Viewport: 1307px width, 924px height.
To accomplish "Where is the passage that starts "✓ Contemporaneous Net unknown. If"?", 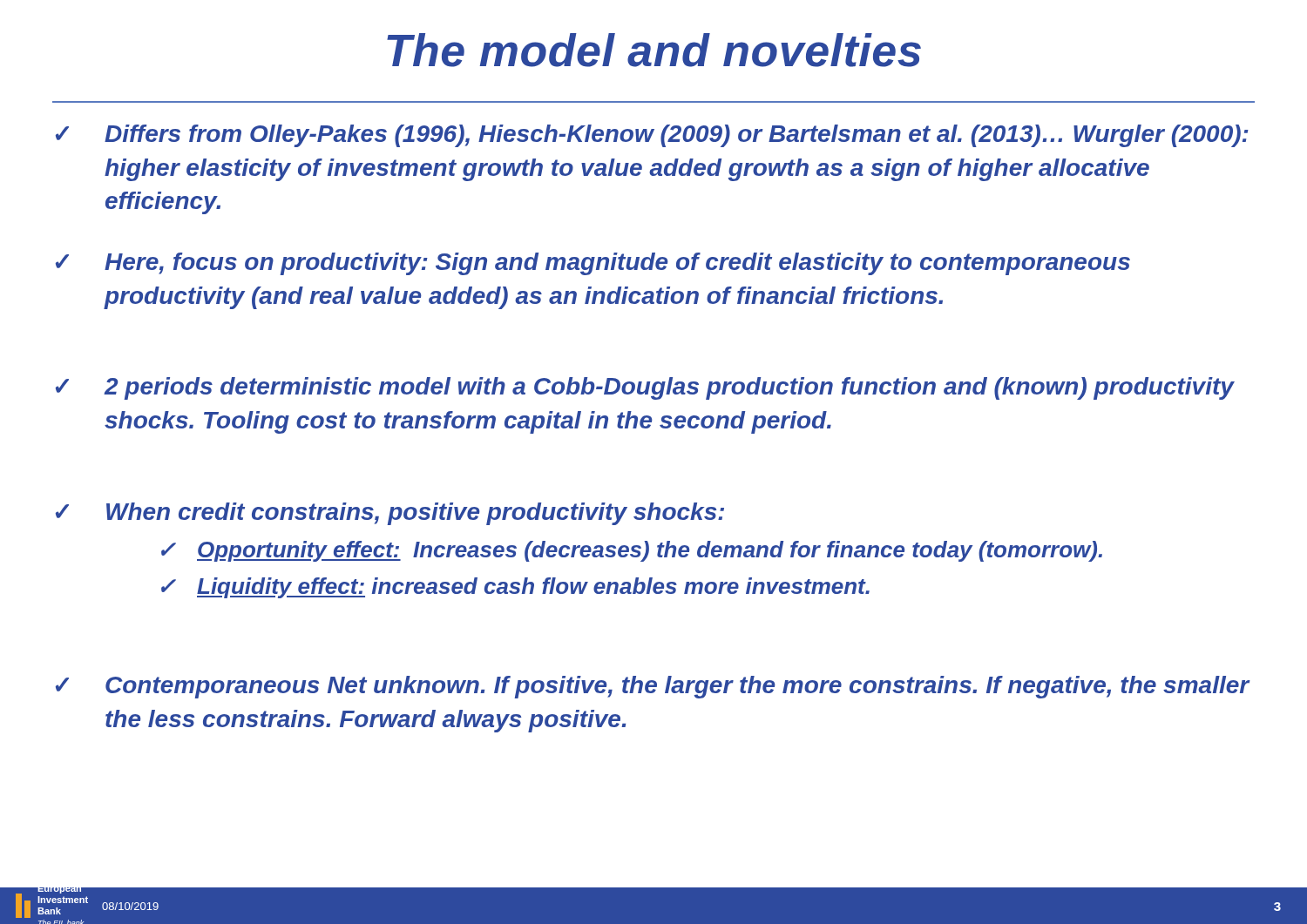I will coord(654,702).
